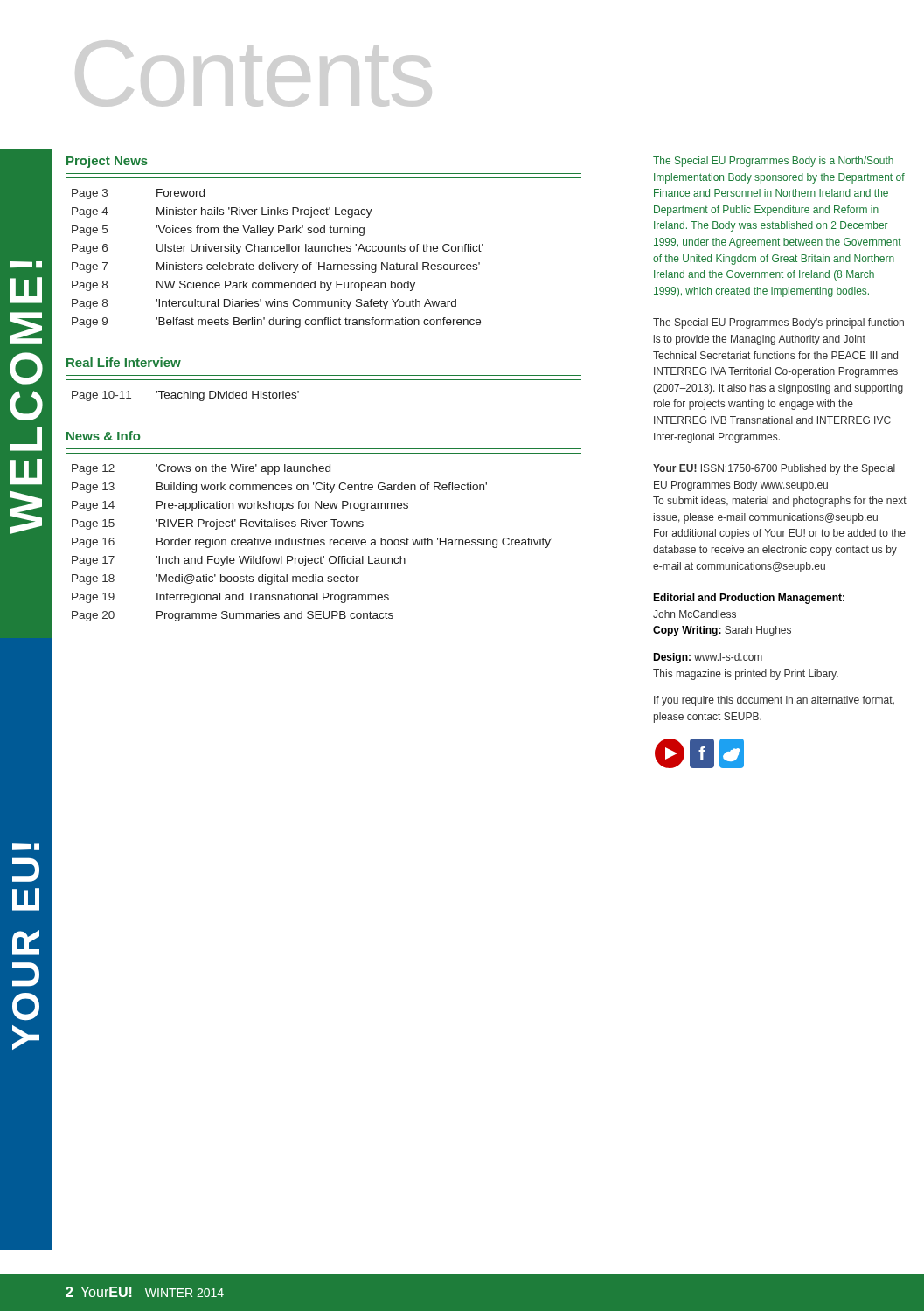Locate the list item containing "Page 12'Crows on the Wire' app launched"
Screen dimensions: 1311x924
pos(323,468)
